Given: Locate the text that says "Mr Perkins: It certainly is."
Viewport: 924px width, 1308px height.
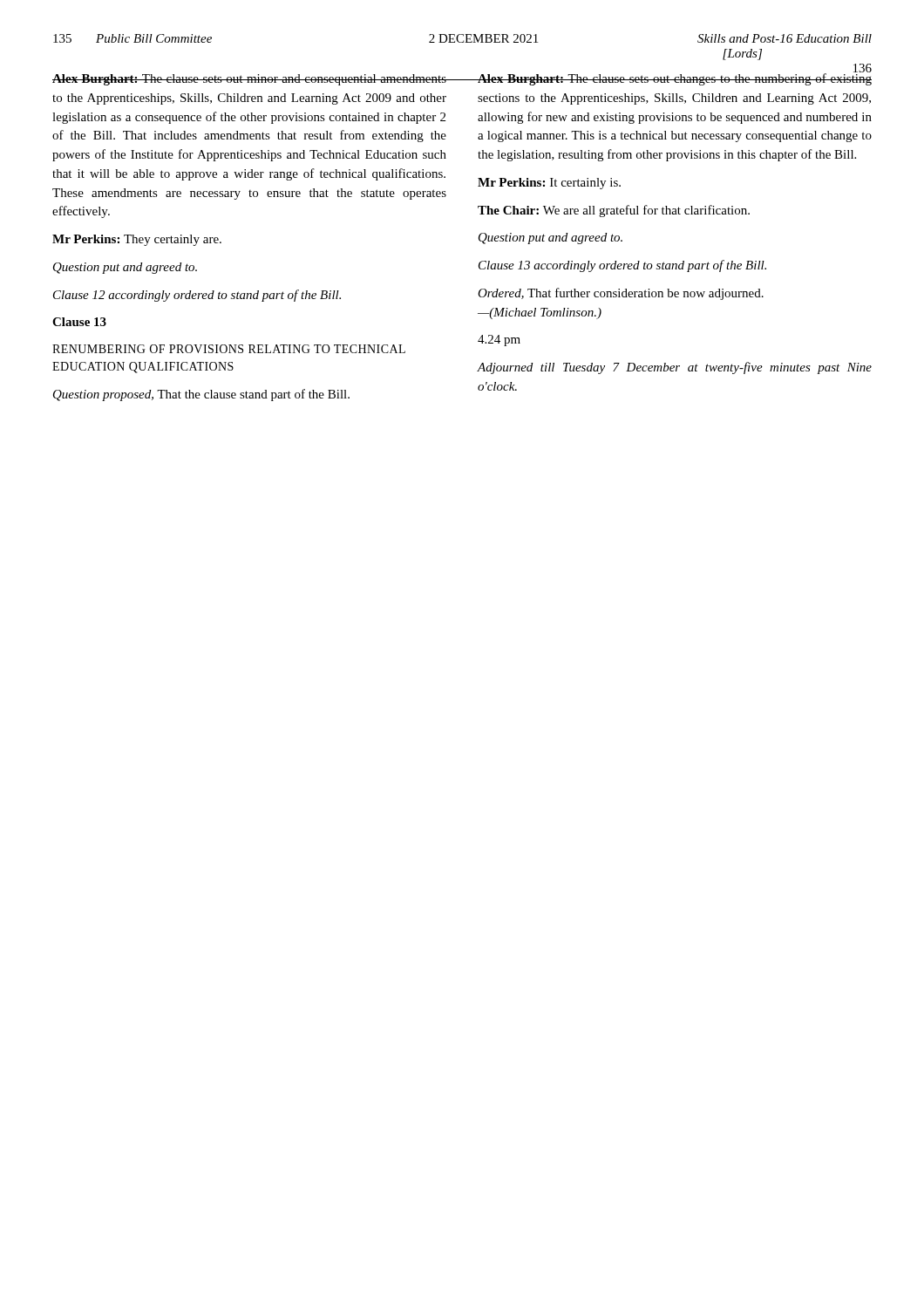Looking at the screenshot, I should click(x=549, y=184).
